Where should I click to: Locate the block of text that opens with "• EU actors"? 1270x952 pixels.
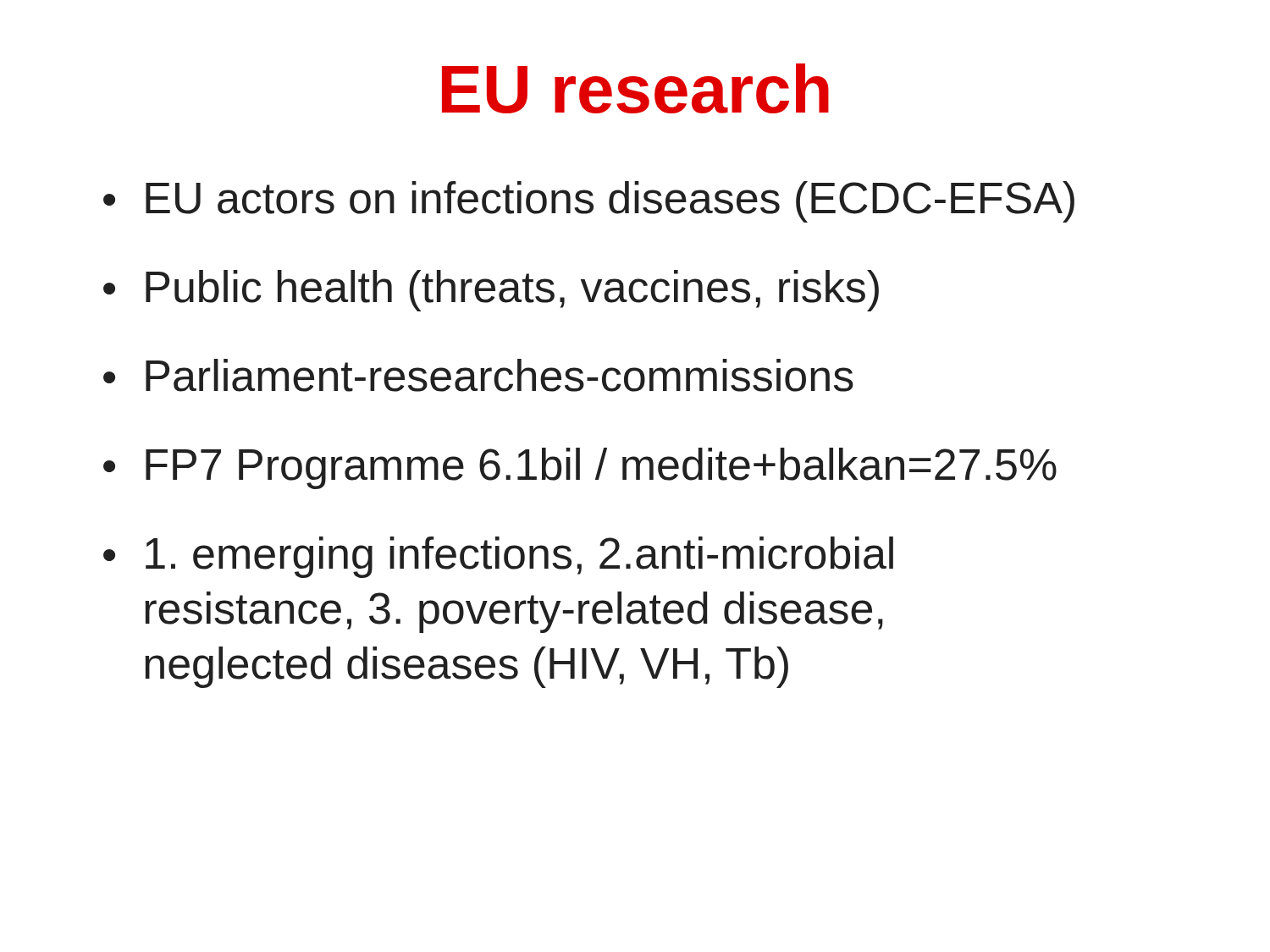click(x=589, y=198)
